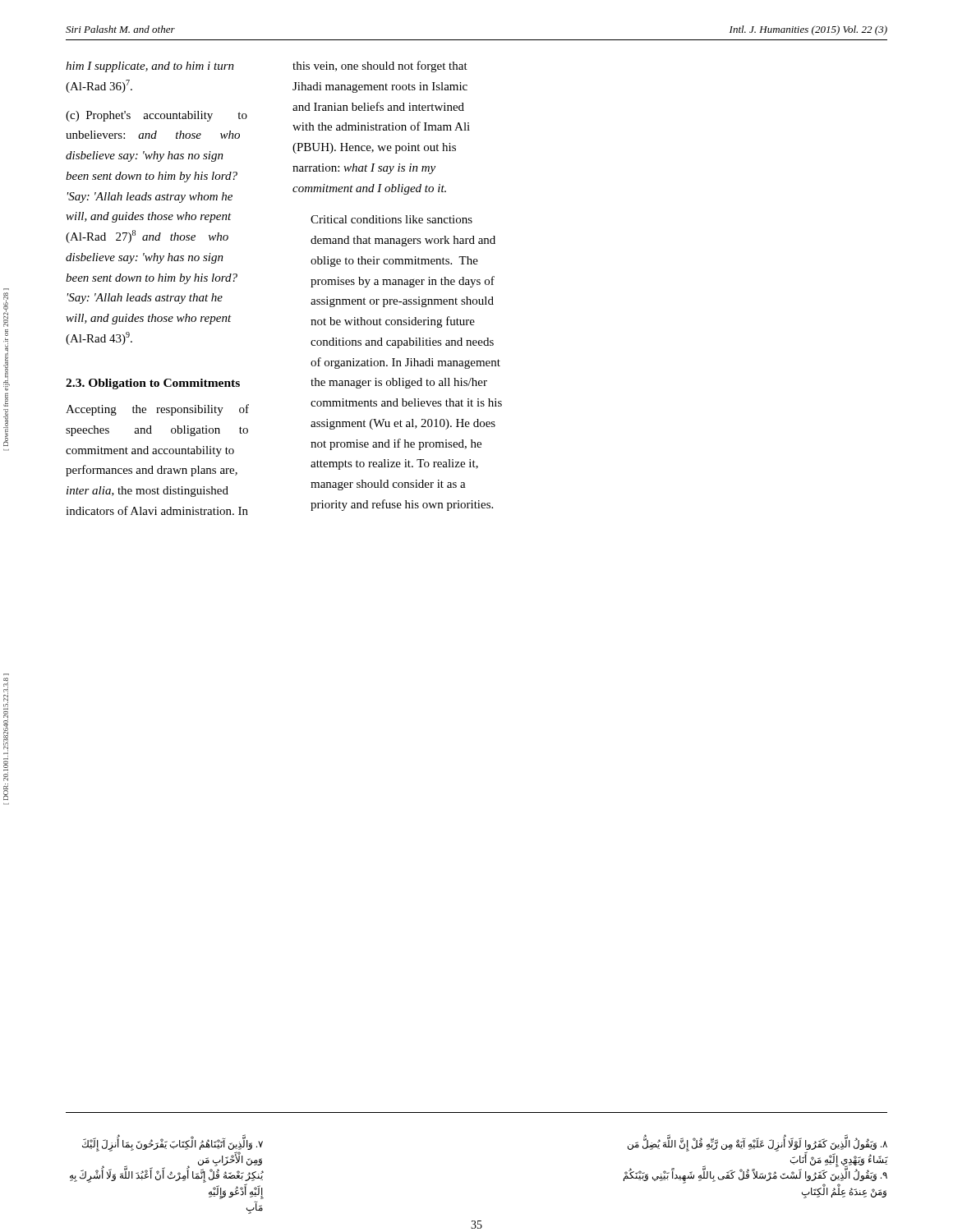Click on the passage starting "وَيَقُولُ الَّذِينَ كَفَرُوا لَوْلَا أُنزِلَ عَلَيْهِ آيَةٌ مِن"
Image resolution: width=953 pixels, height=1232 pixels.
click(590, 1168)
